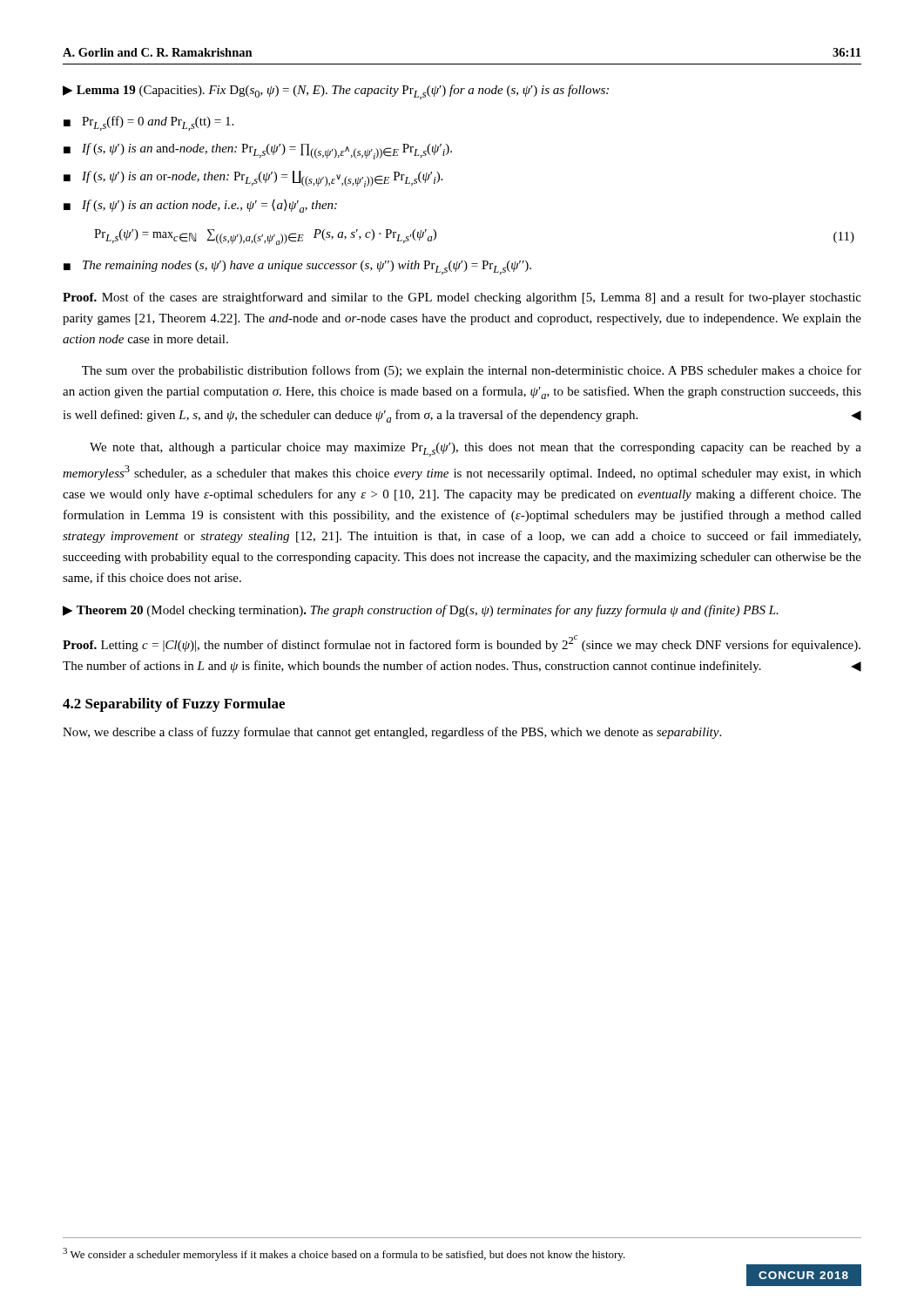Locate the text block with the text "Proof. Letting c = |Cl(ψ)|, the"
Screen dimensions: 1307x924
(x=462, y=654)
